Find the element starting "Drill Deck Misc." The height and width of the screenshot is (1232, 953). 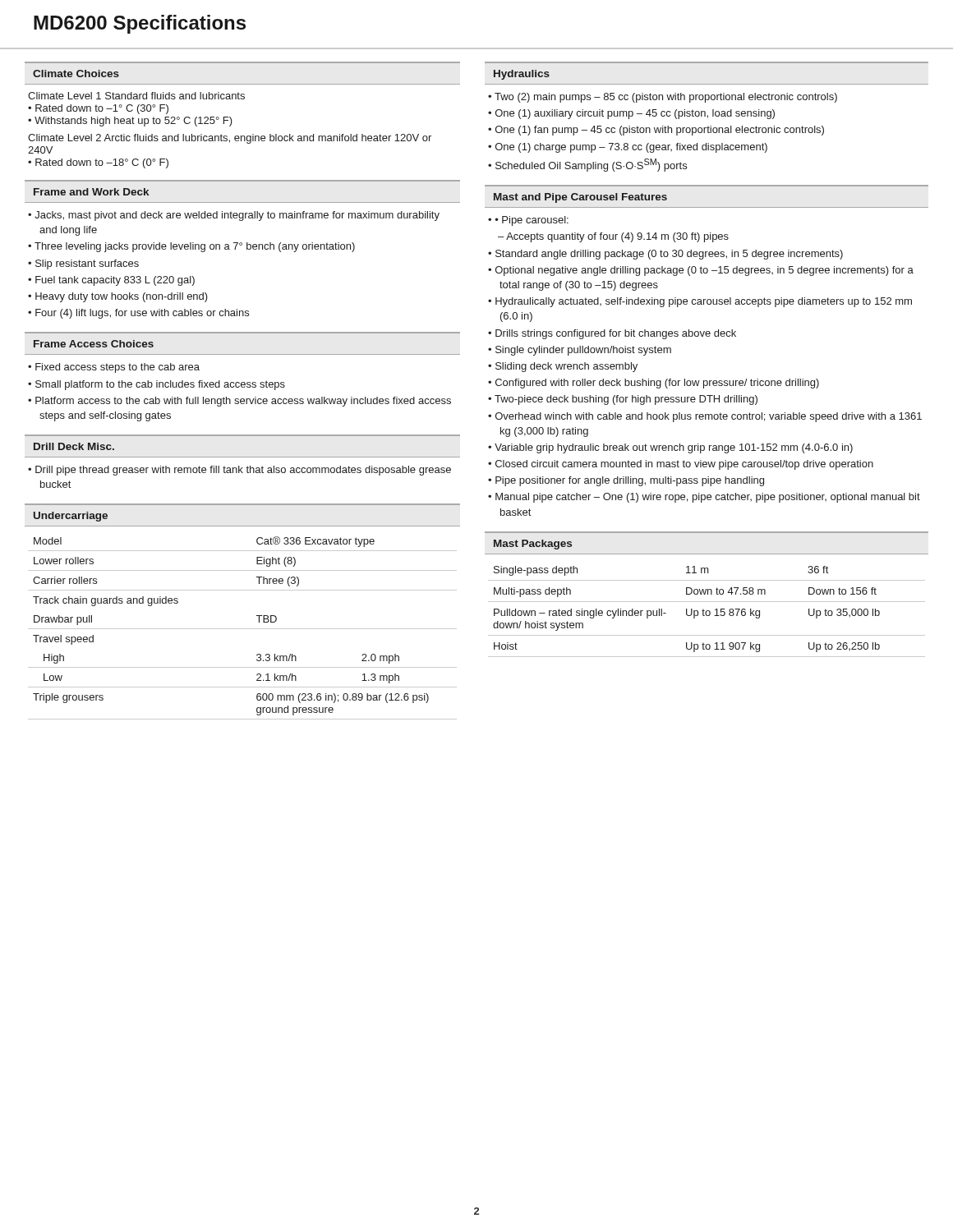click(74, 446)
